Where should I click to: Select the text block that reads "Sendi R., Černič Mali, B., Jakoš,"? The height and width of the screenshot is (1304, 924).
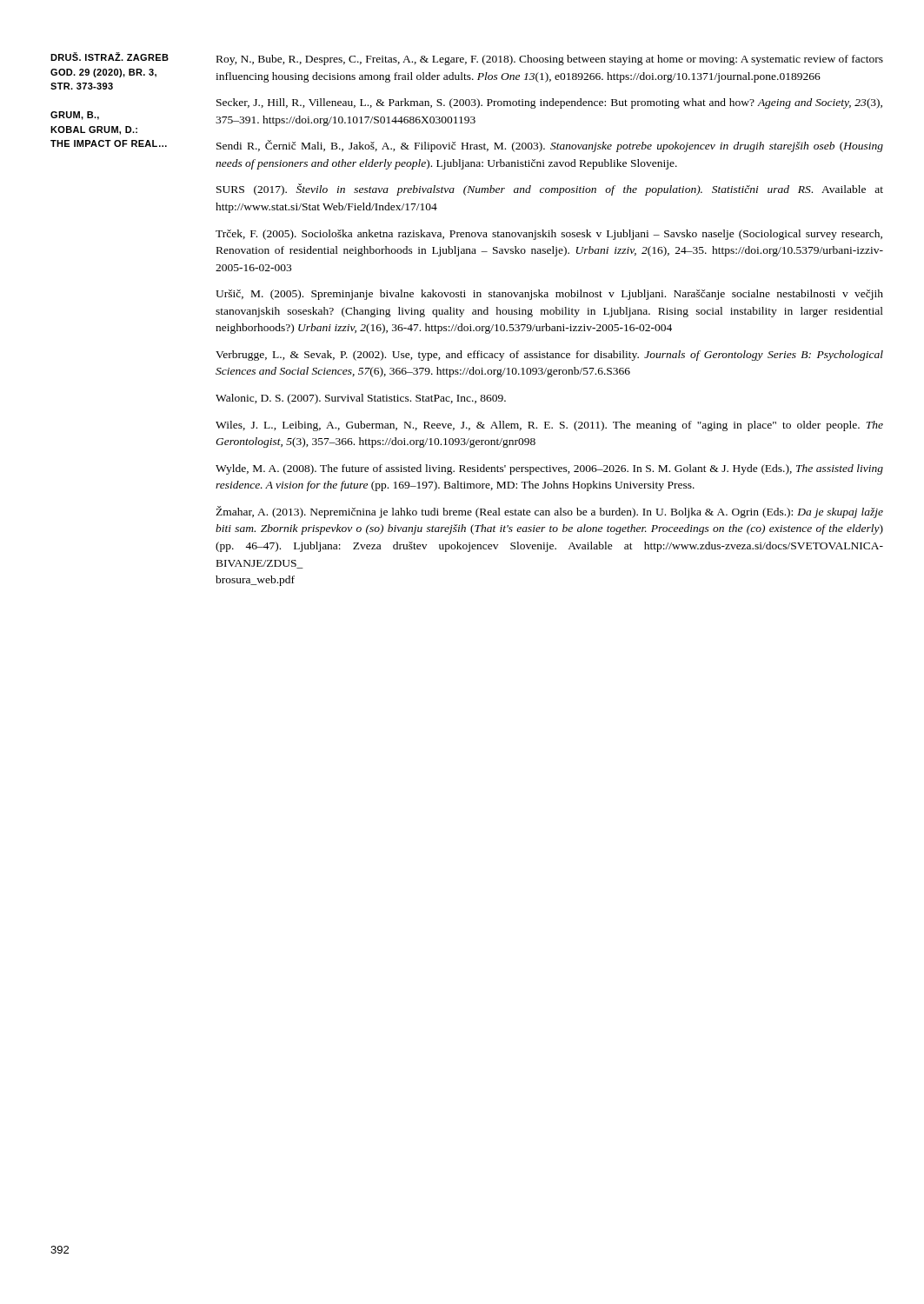(x=549, y=154)
